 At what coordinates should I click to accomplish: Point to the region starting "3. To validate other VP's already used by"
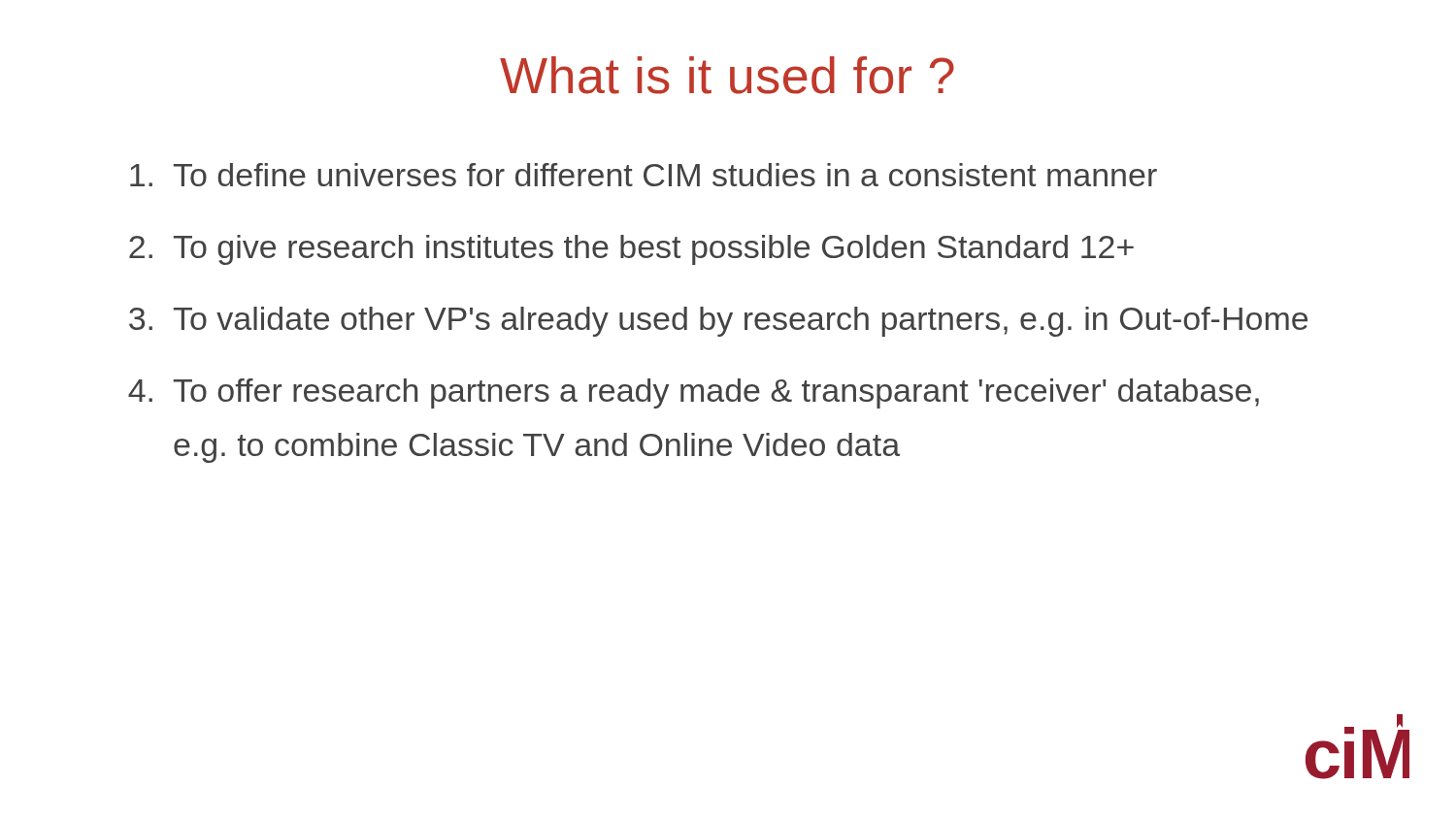(x=777, y=319)
